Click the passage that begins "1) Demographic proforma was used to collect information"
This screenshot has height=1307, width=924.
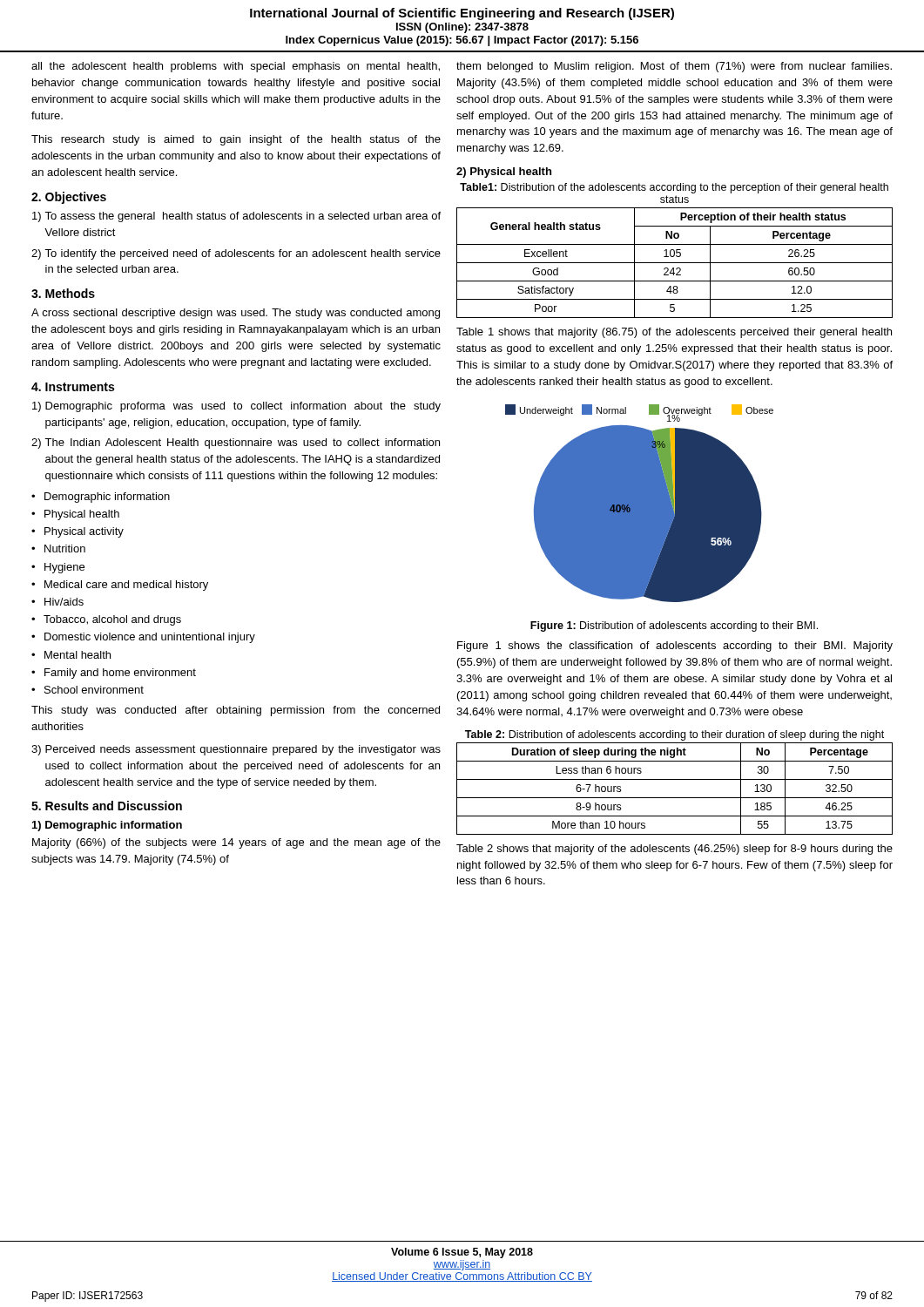[236, 414]
